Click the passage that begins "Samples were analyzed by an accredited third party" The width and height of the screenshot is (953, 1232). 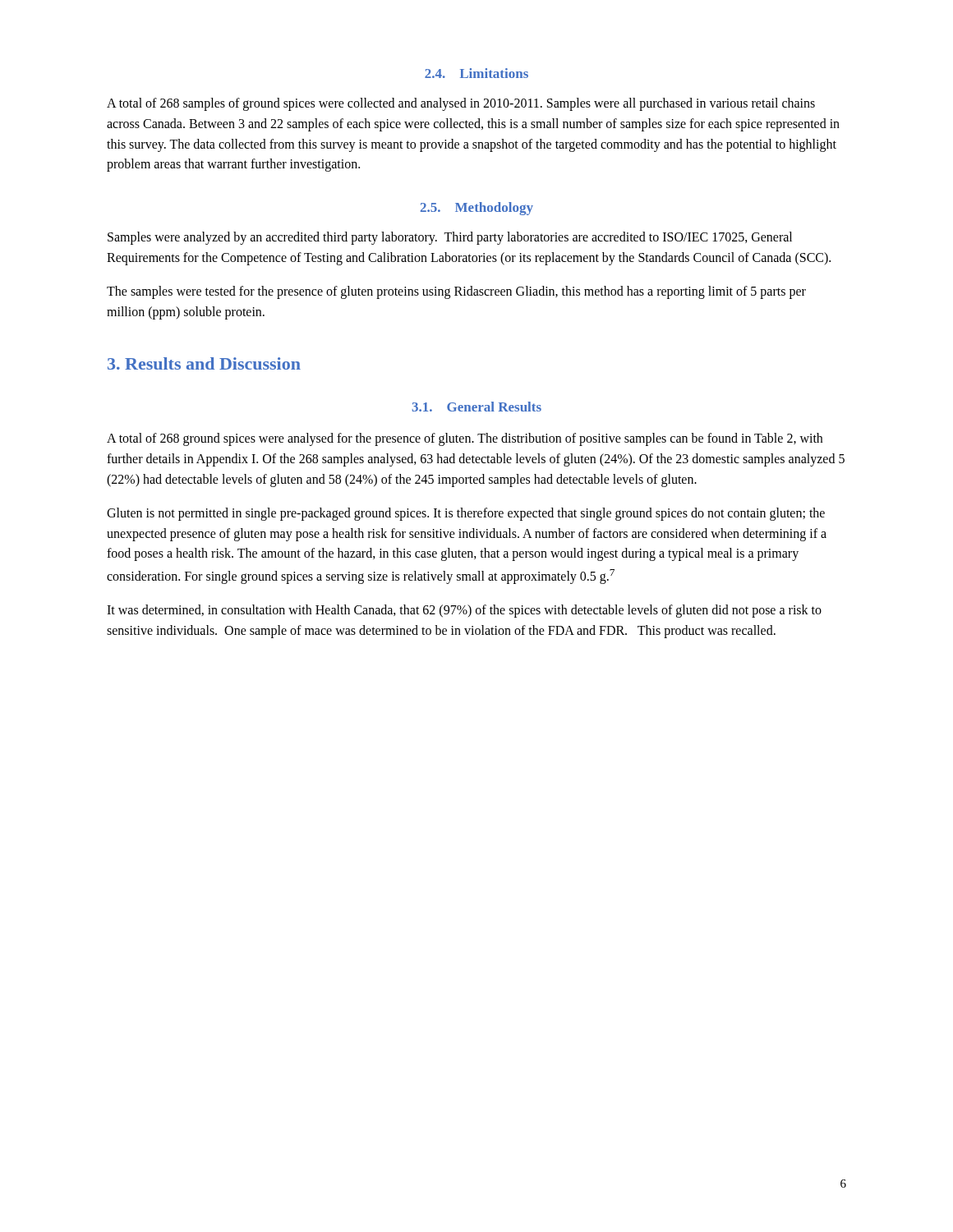point(469,247)
